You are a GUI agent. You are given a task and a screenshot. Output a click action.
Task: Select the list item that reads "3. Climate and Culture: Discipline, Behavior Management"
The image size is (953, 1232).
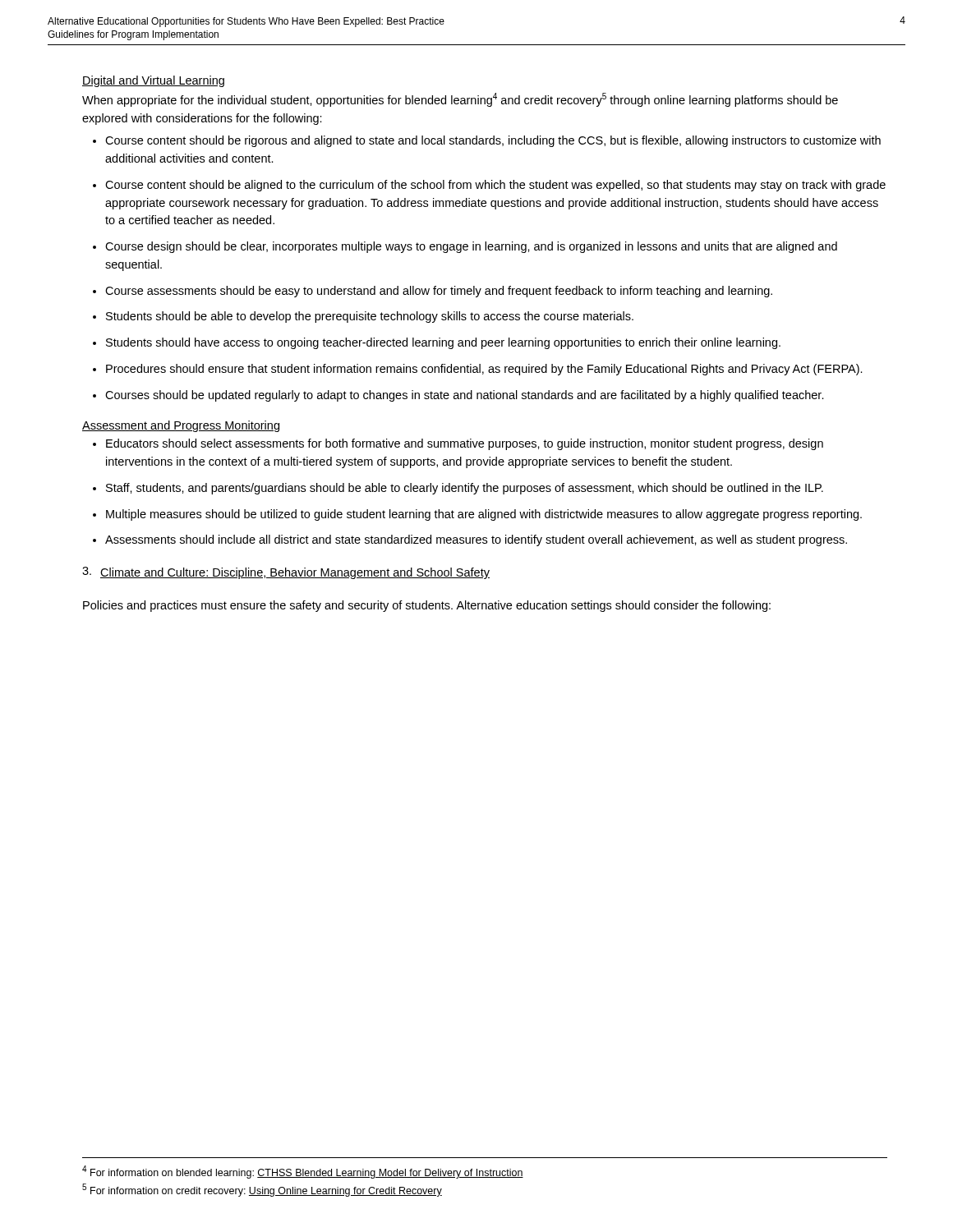286,573
